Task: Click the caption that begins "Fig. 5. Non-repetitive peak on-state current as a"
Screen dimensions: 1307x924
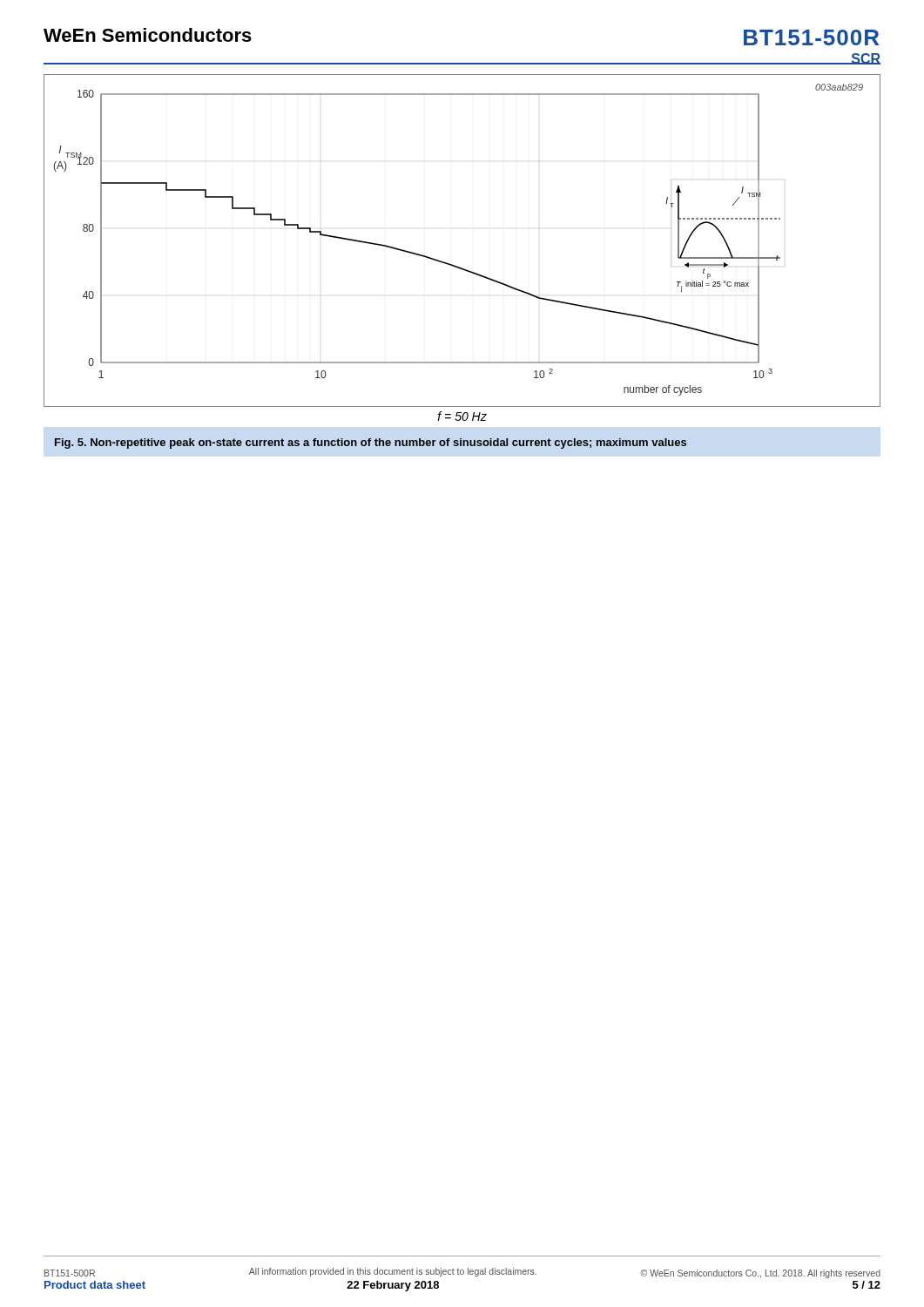Action: point(370,442)
